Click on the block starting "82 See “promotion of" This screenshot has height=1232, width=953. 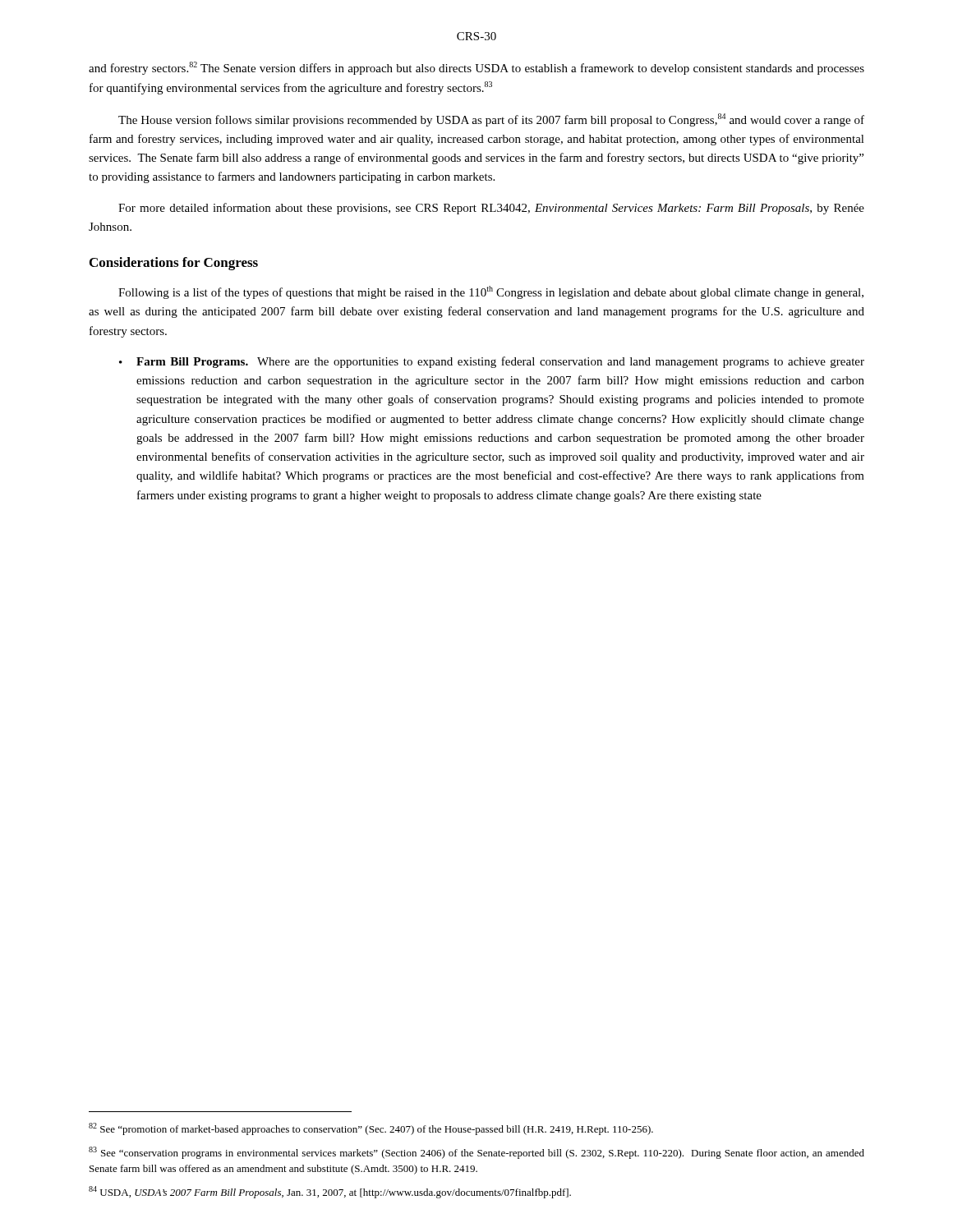click(x=371, y=1128)
